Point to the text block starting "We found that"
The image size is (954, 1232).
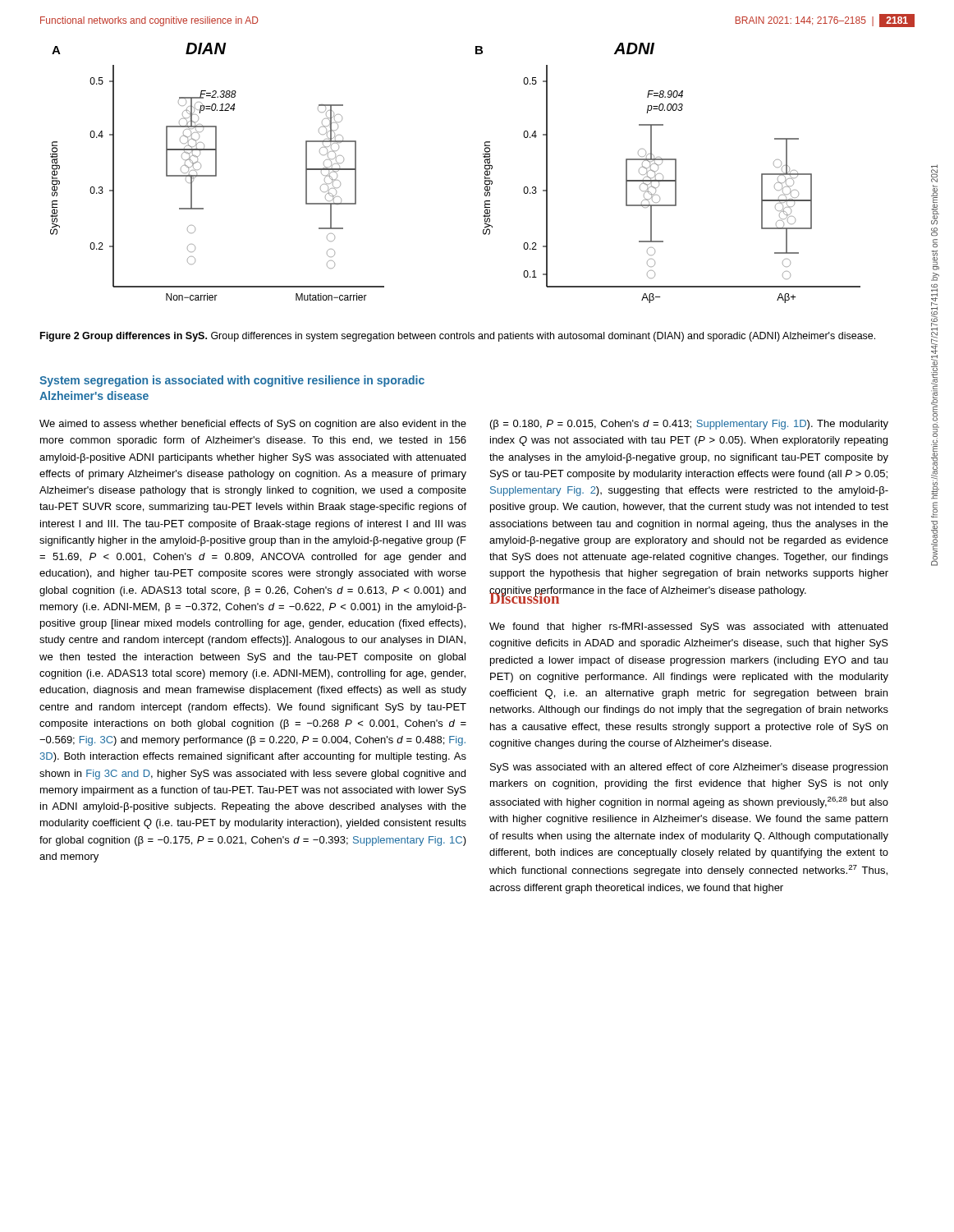pos(689,757)
